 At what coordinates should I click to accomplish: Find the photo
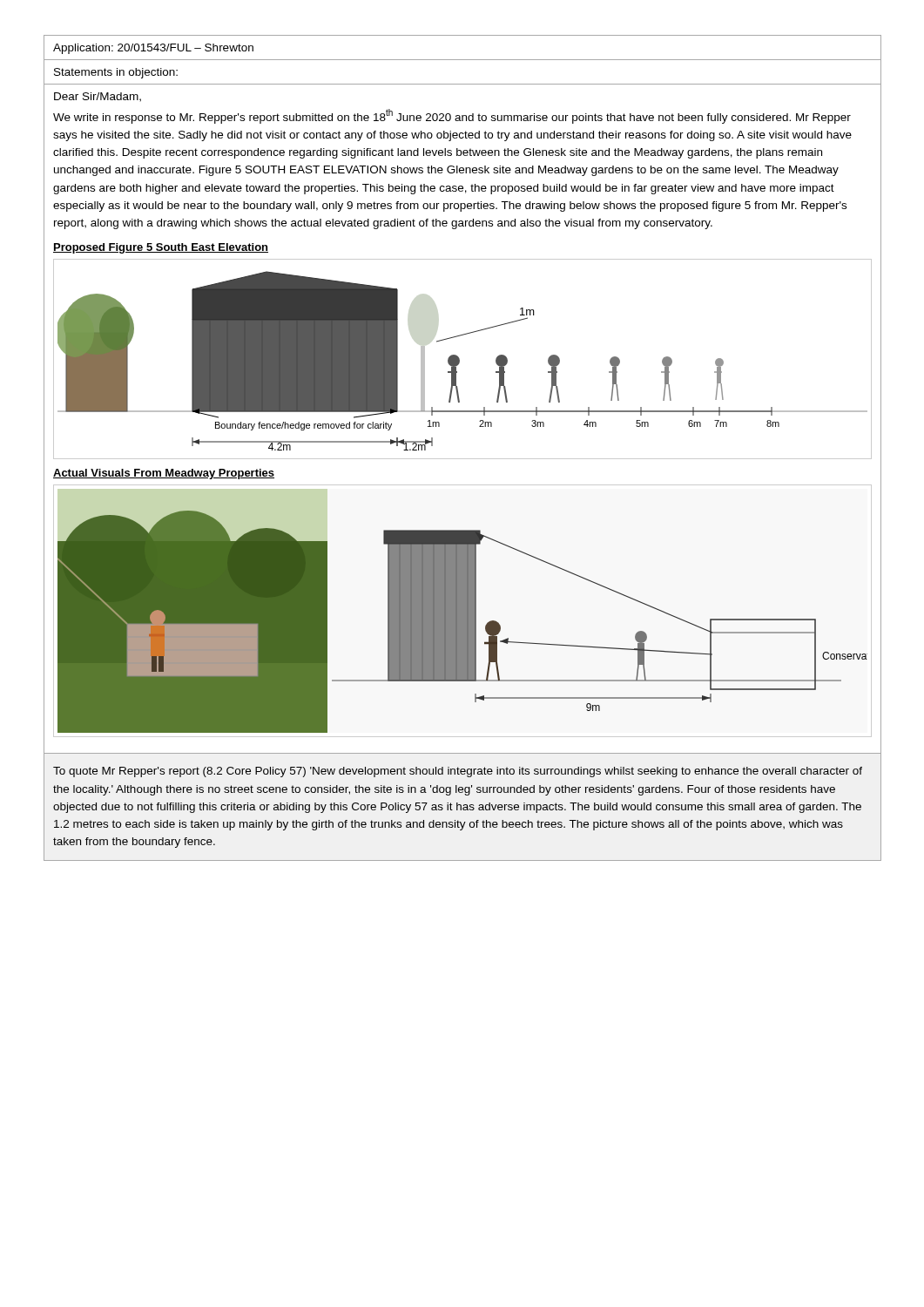(462, 602)
